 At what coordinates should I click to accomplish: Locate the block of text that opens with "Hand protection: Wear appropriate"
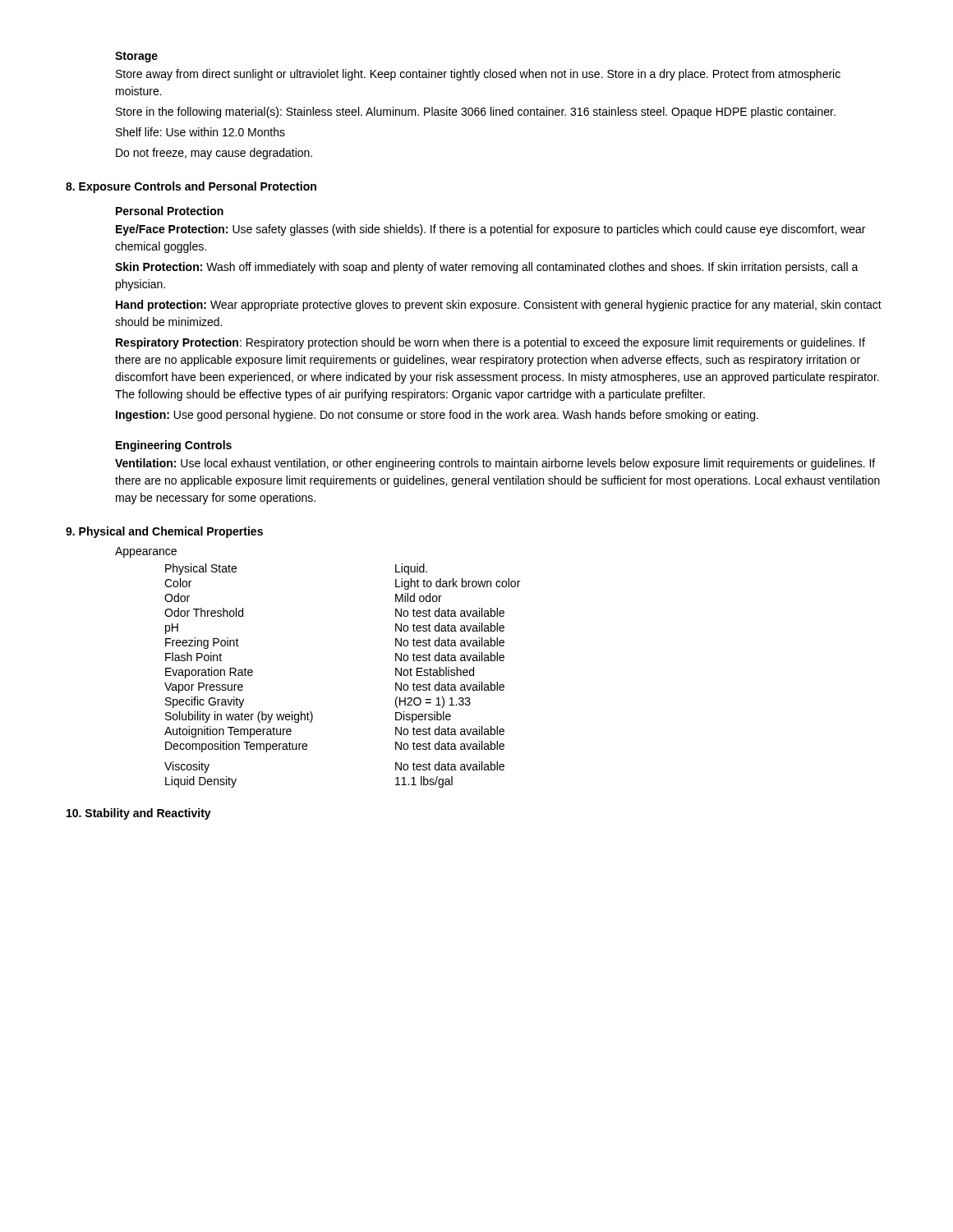[x=501, y=314]
